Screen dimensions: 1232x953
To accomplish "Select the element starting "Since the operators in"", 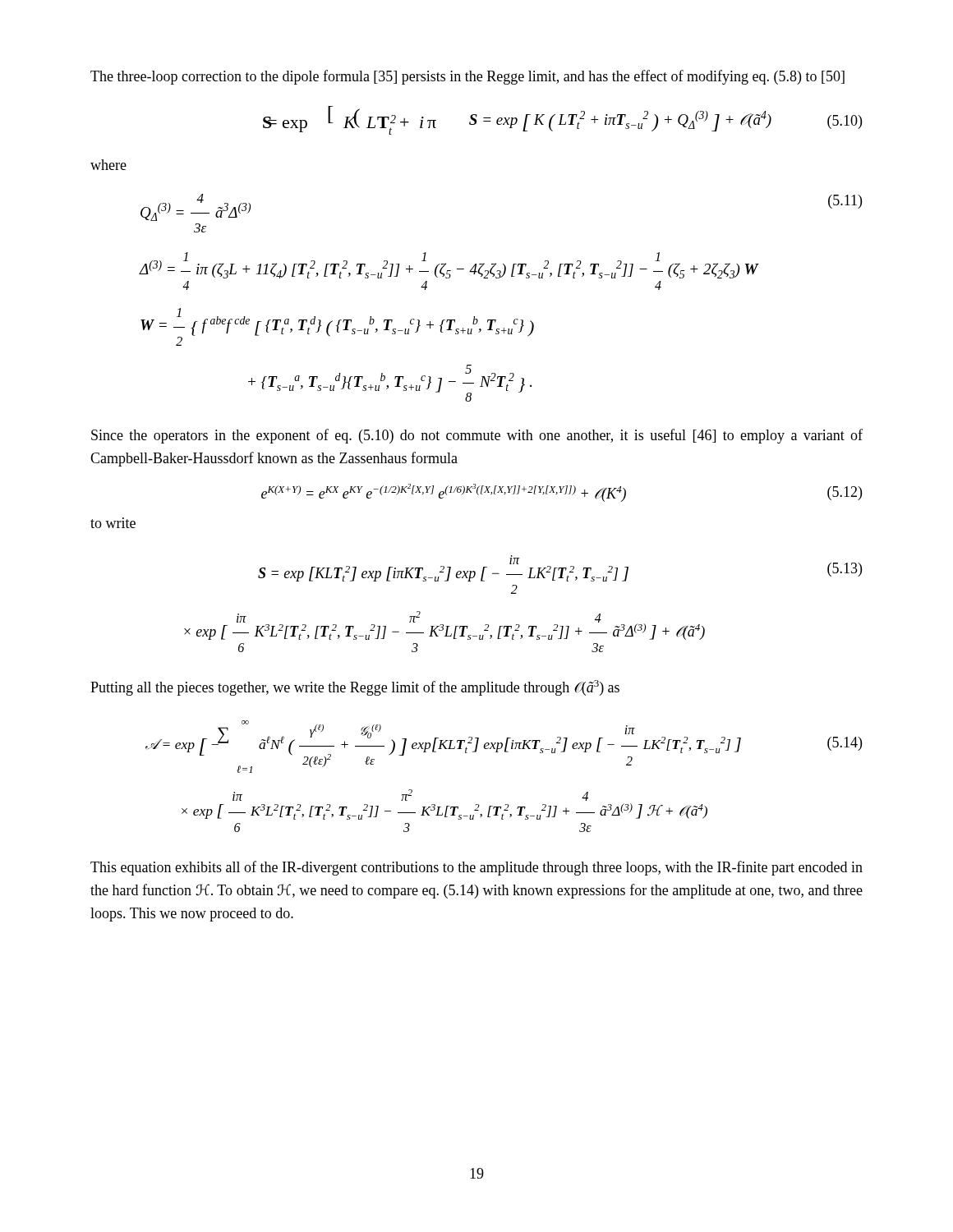I will point(476,447).
